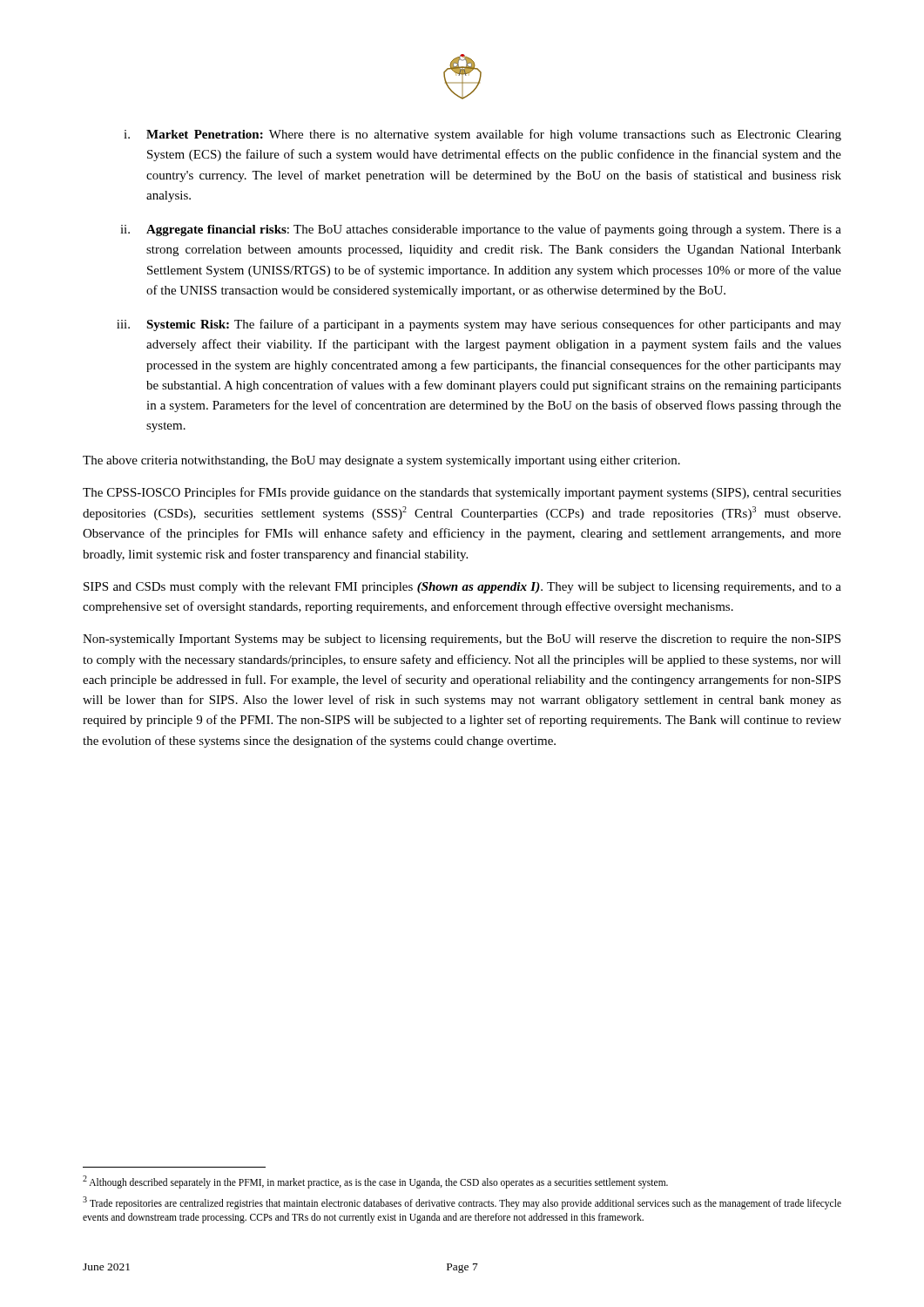Find the text block containing "SIPS and CSDs must"

[x=462, y=596]
